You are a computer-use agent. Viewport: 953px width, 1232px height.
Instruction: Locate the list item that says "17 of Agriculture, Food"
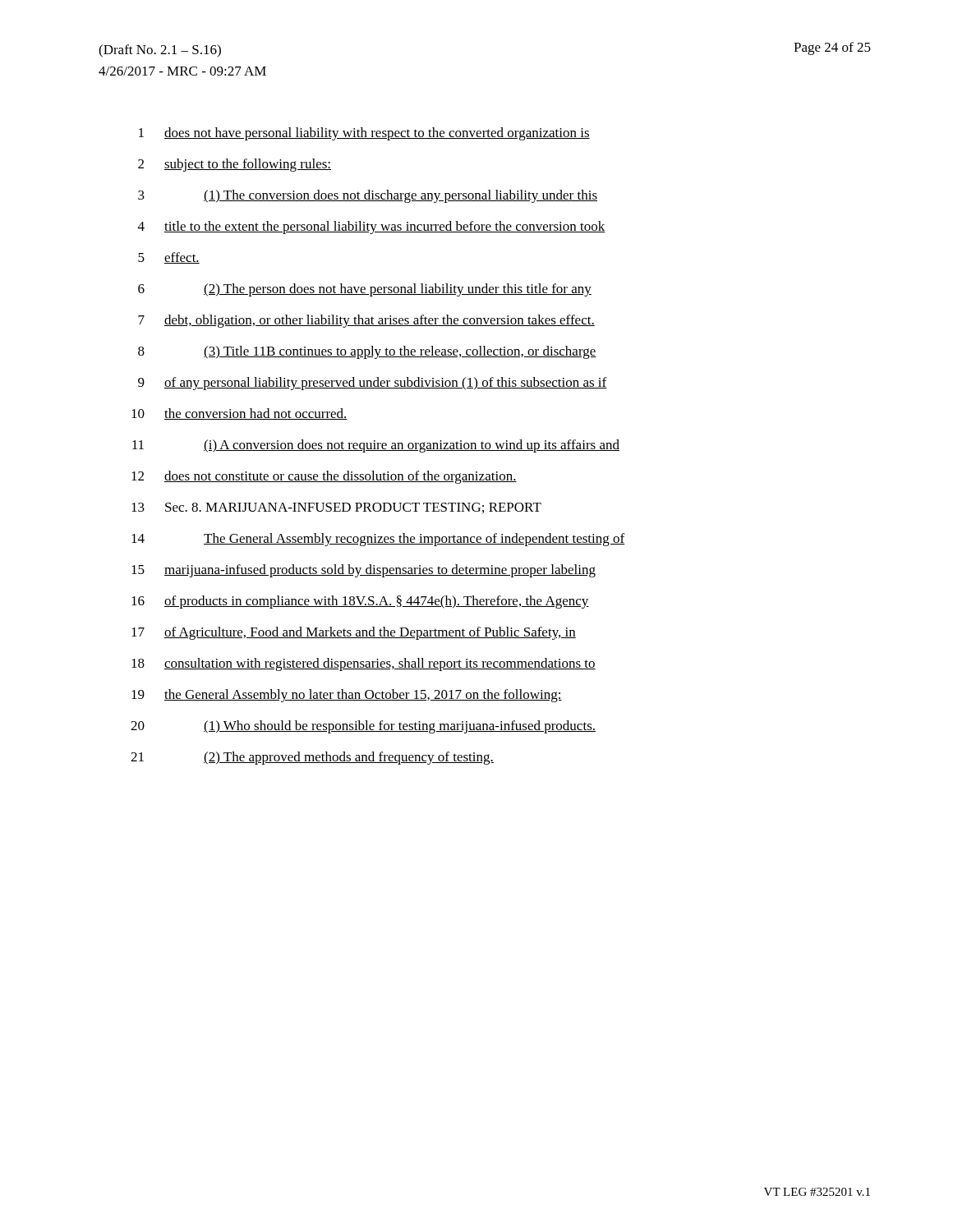coord(485,633)
